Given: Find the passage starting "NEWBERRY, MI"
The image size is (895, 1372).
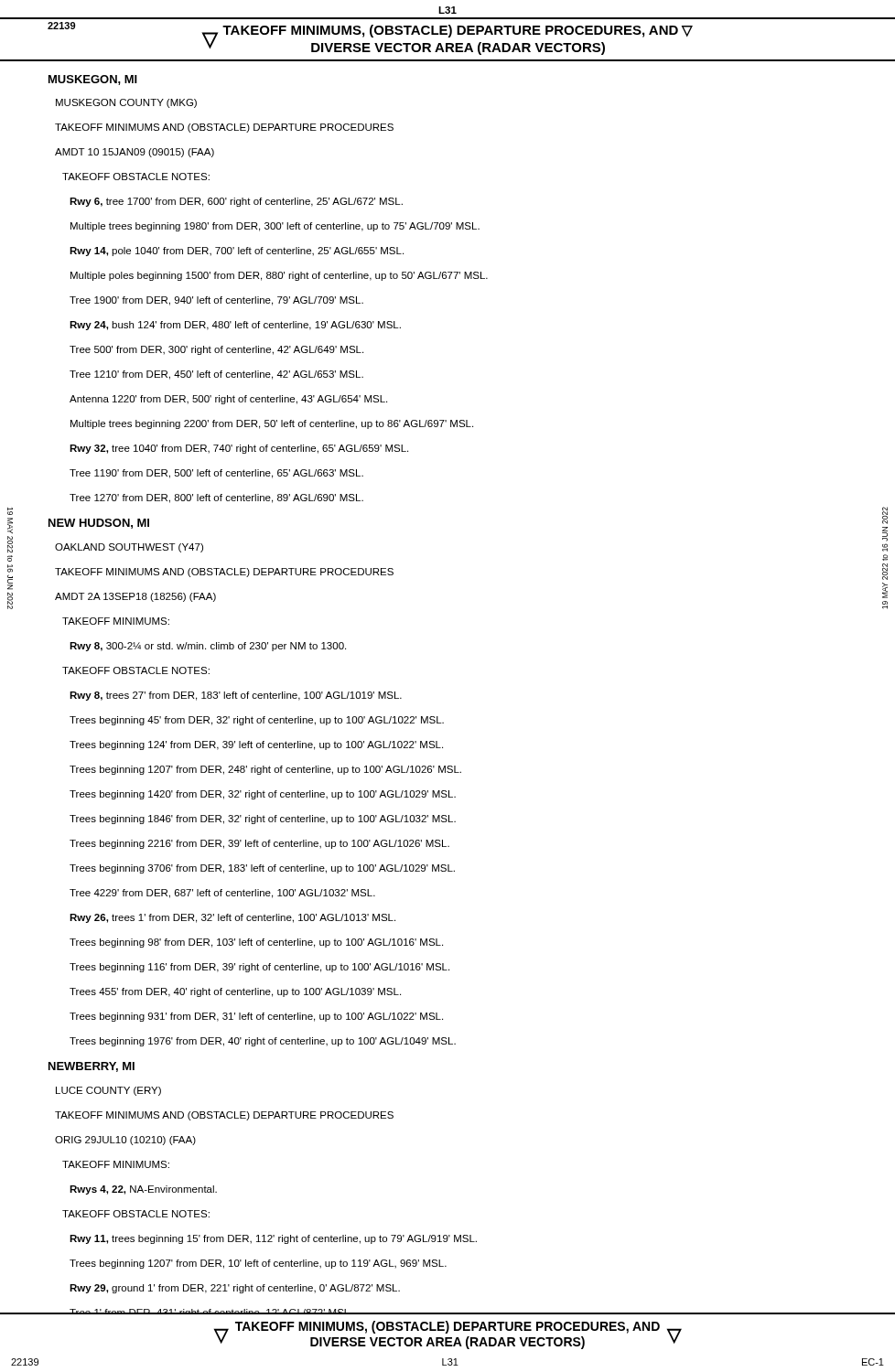Looking at the screenshot, I should [x=91, y=1066].
